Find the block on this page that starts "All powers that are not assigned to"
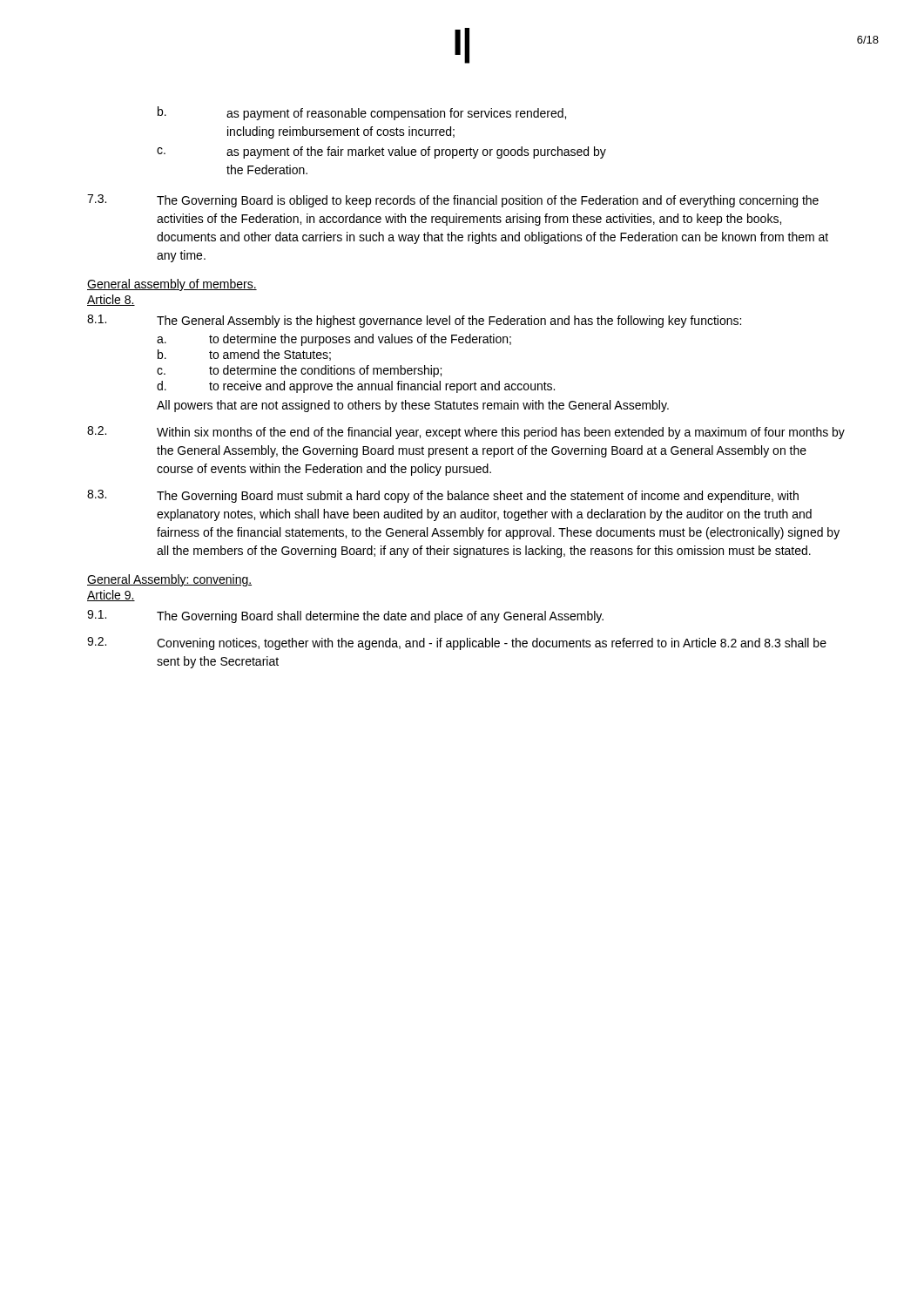924x1307 pixels. point(413,405)
